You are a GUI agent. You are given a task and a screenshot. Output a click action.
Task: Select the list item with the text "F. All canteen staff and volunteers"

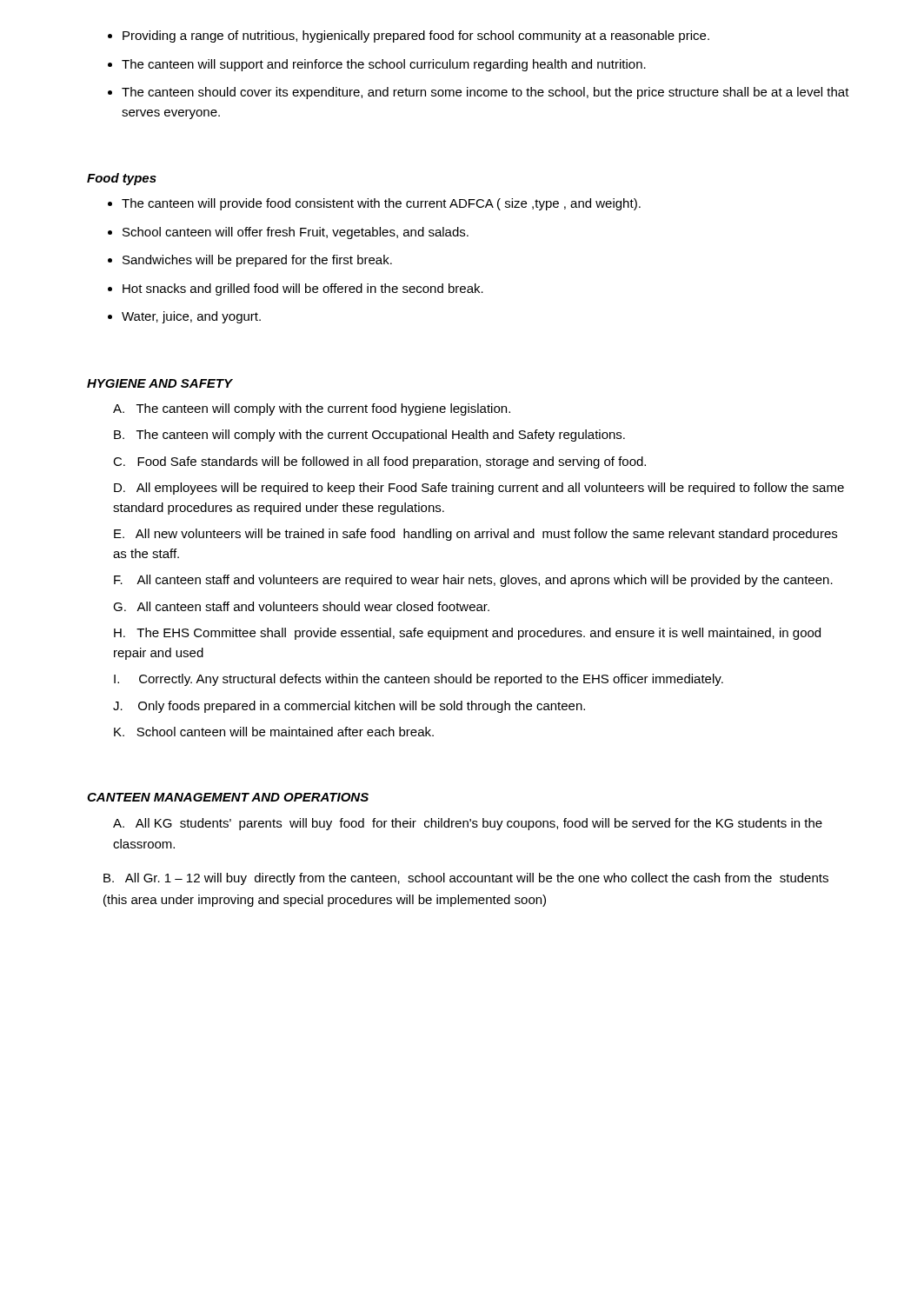click(x=473, y=579)
